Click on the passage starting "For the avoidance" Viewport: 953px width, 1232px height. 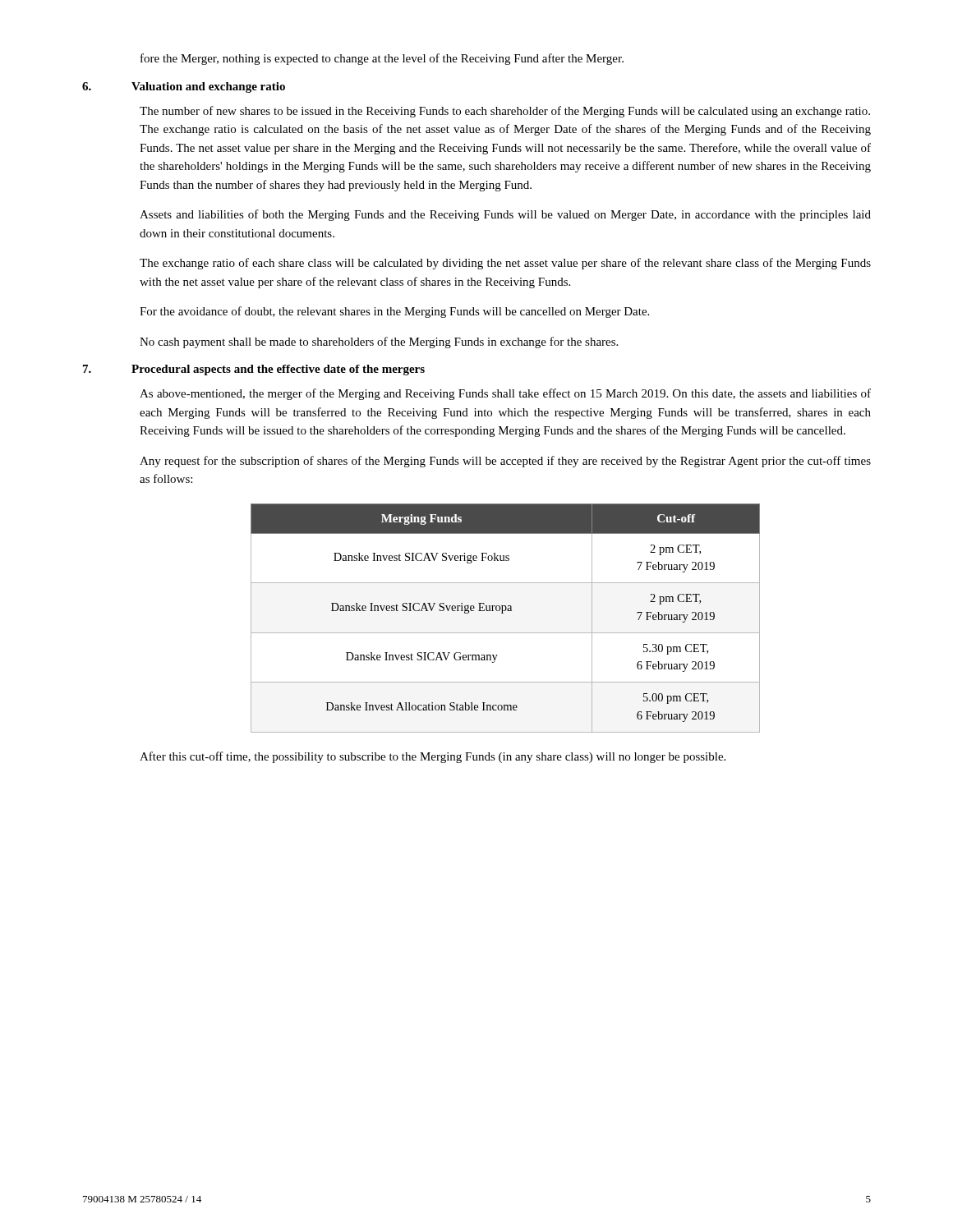click(395, 311)
